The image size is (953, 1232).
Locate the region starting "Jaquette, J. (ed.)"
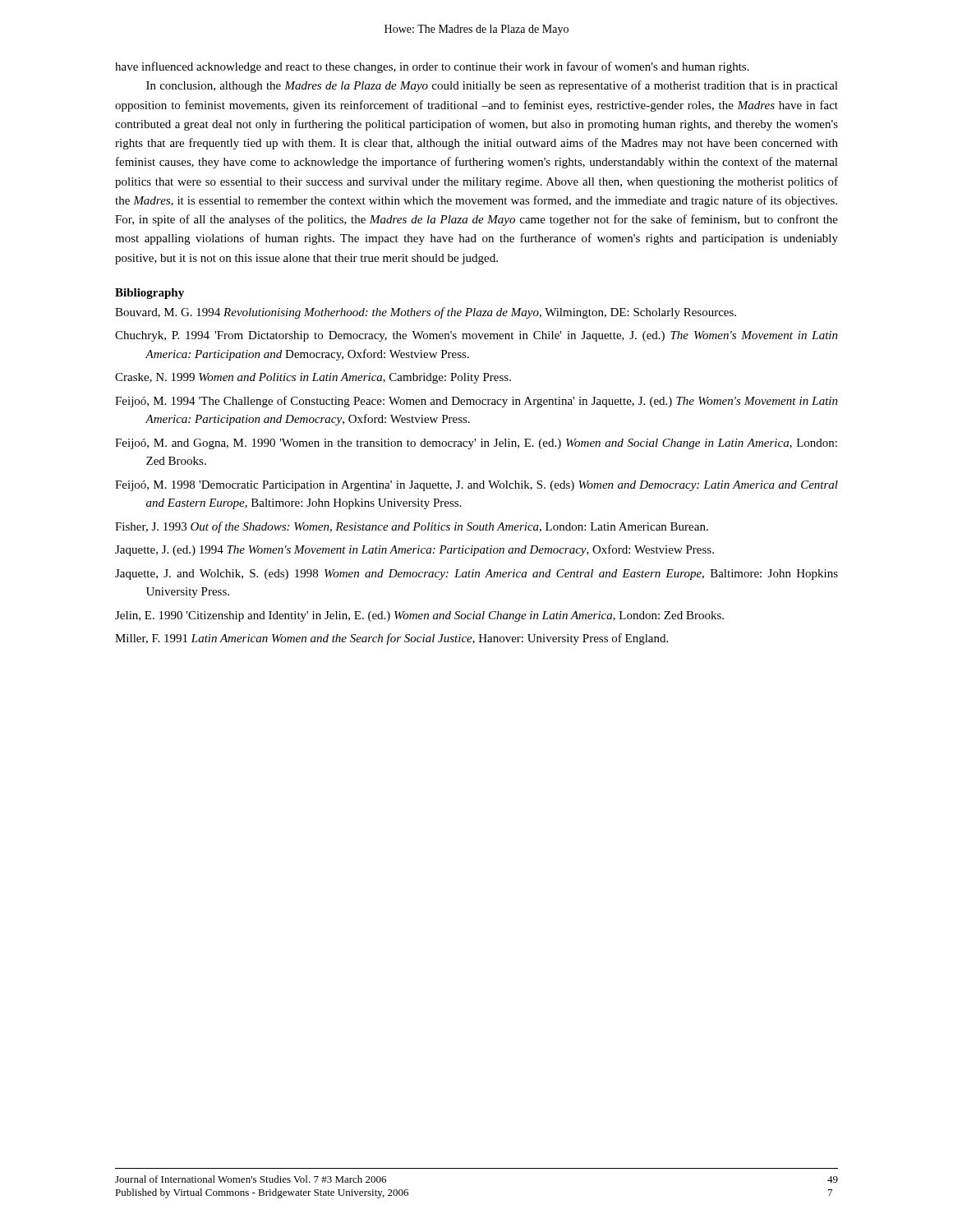pos(415,550)
